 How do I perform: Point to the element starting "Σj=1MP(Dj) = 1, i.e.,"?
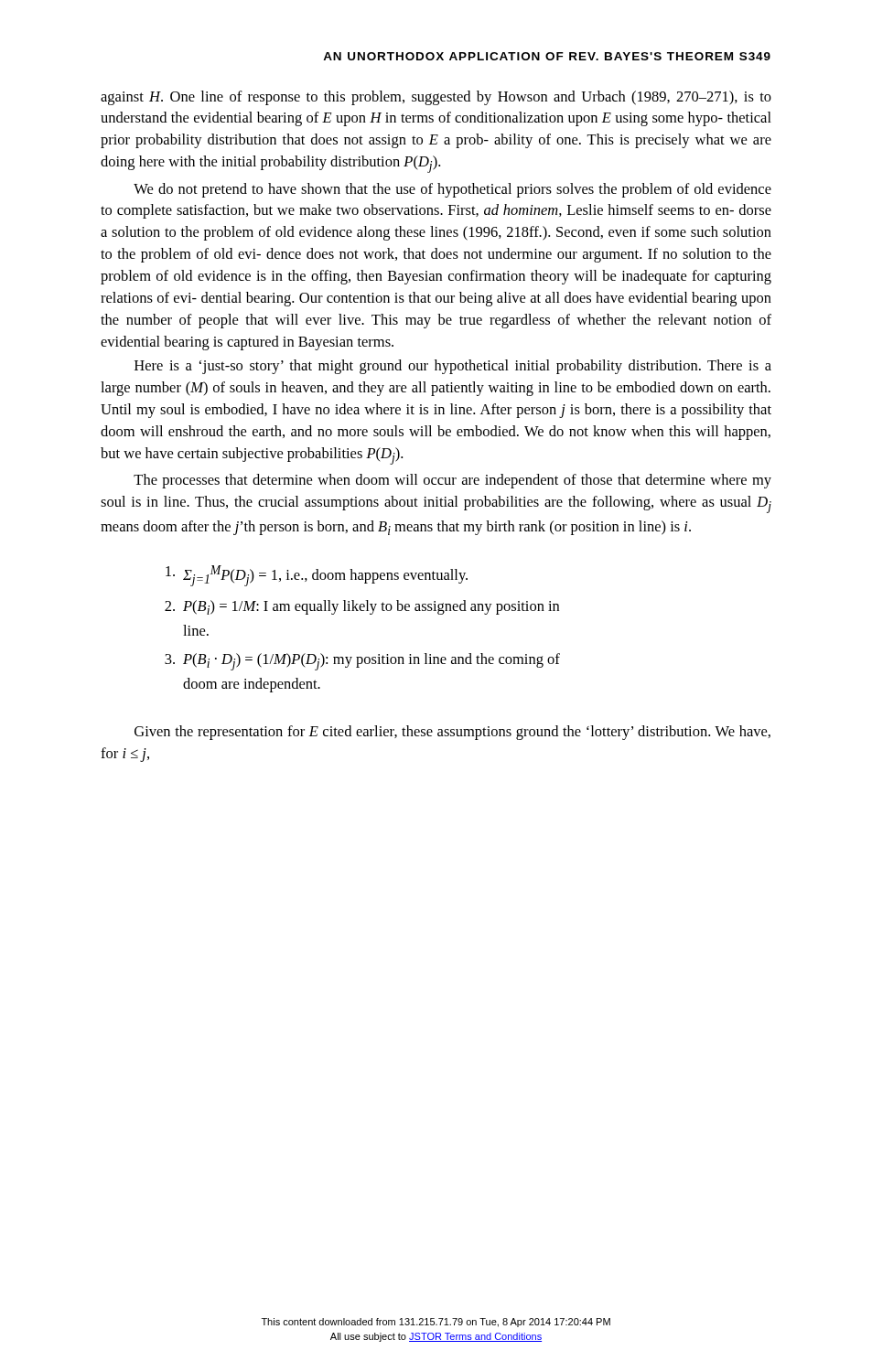(463, 575)
